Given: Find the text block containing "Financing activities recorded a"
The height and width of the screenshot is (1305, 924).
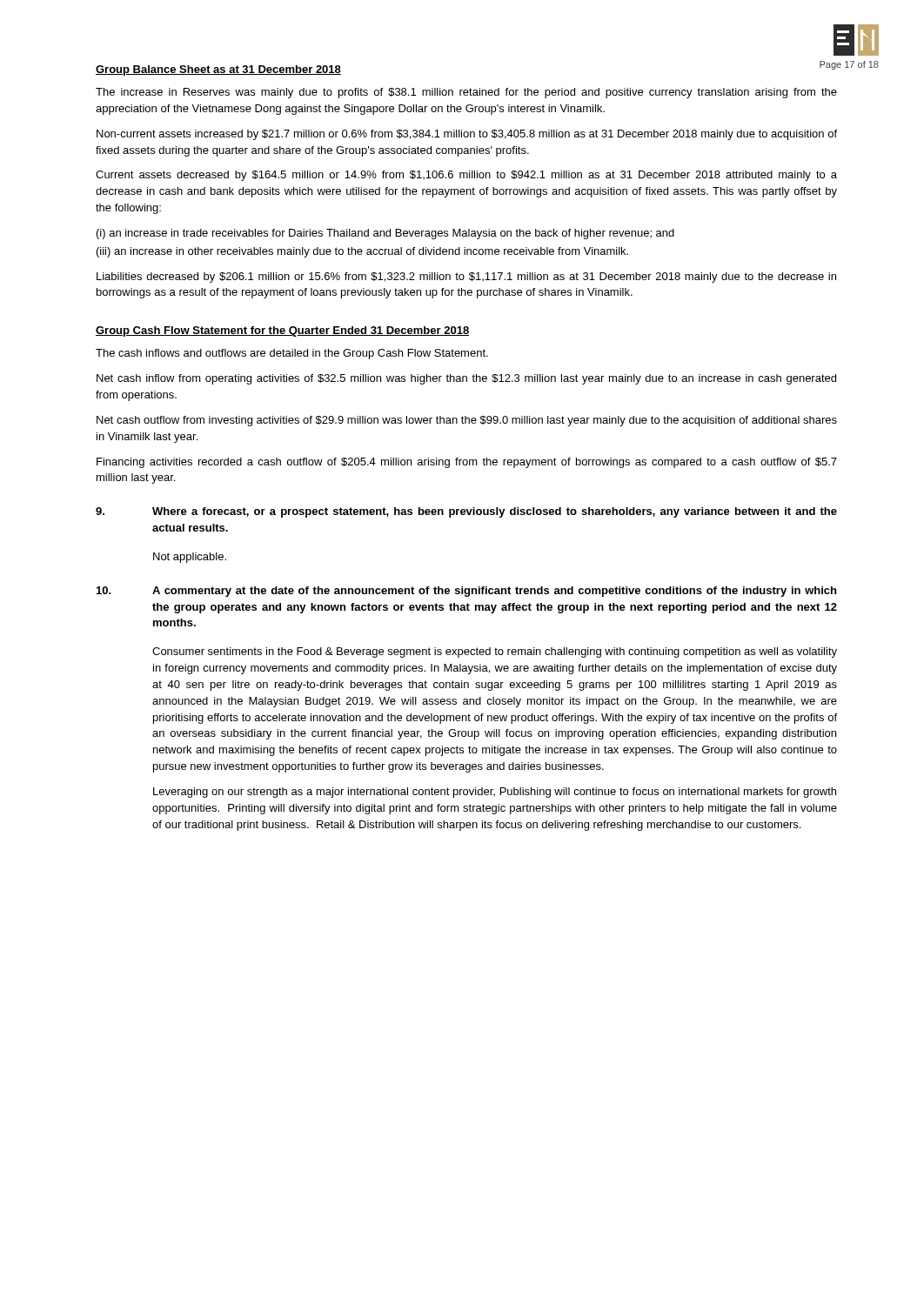Looking at the screenshot, I should (466, 469).
